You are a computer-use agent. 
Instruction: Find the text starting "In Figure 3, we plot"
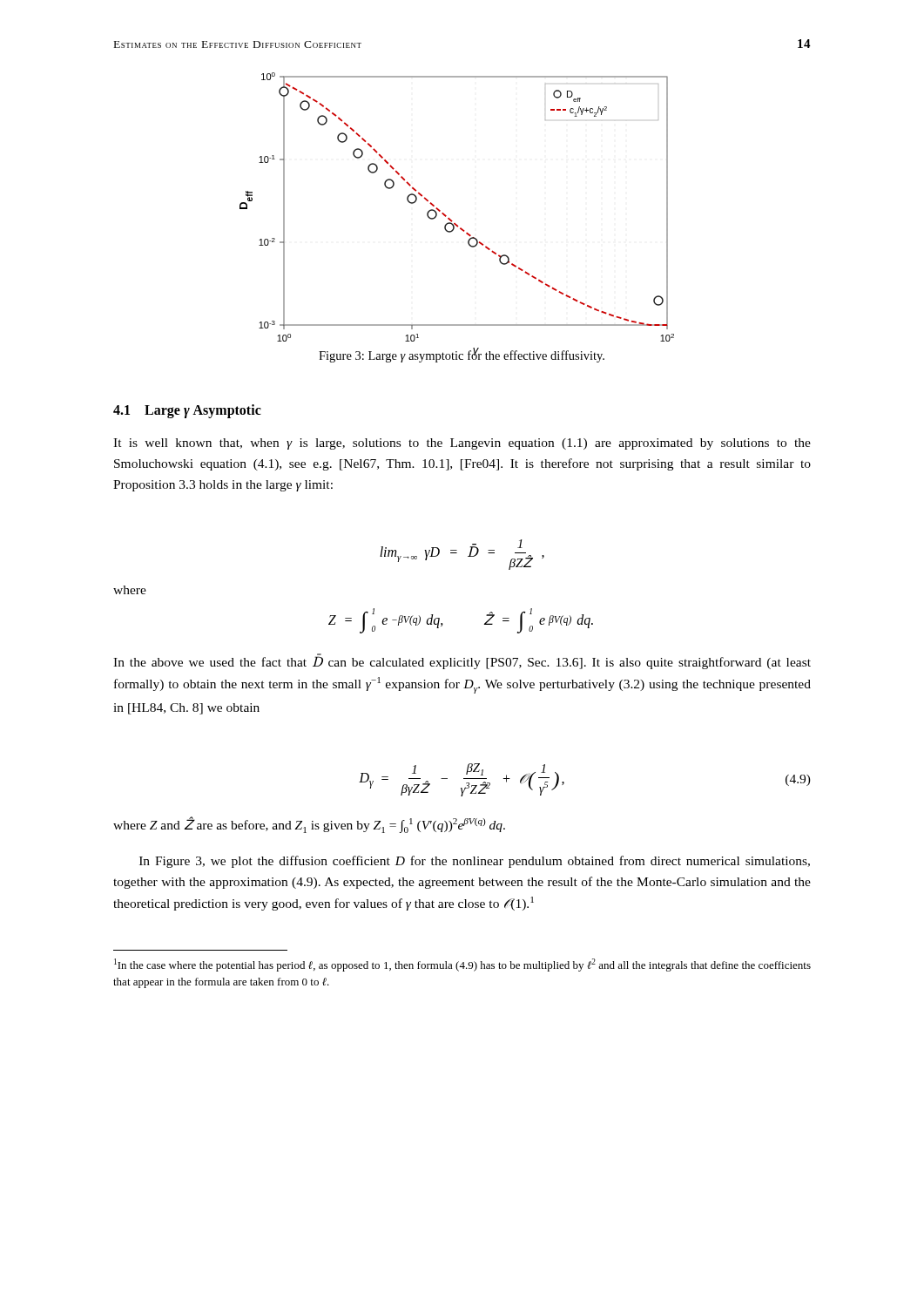pos(462,882)
